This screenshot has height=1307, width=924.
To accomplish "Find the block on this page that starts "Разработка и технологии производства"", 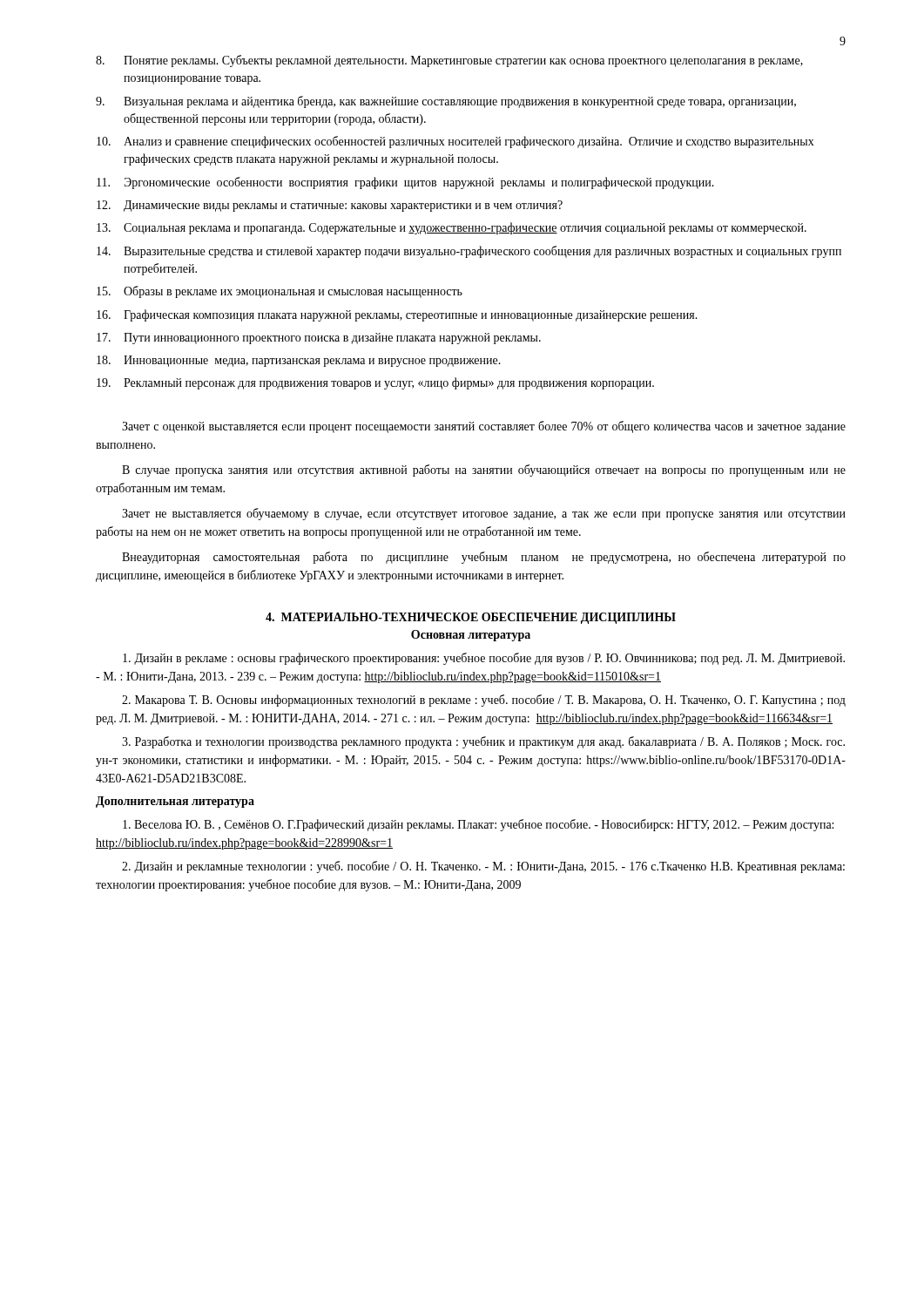I will [471, 760].
